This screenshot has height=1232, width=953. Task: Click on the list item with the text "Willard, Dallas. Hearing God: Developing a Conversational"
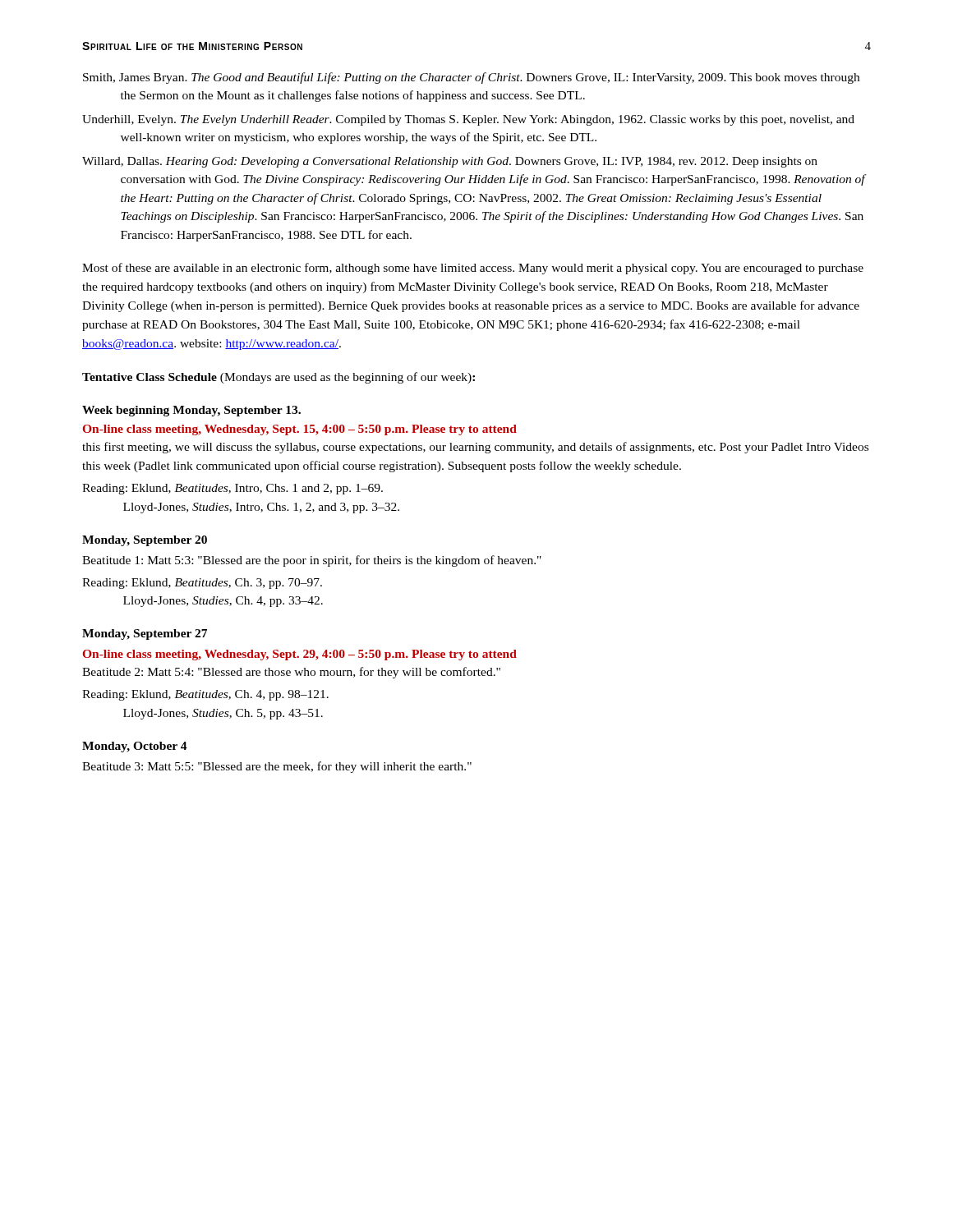coord(473,197)
